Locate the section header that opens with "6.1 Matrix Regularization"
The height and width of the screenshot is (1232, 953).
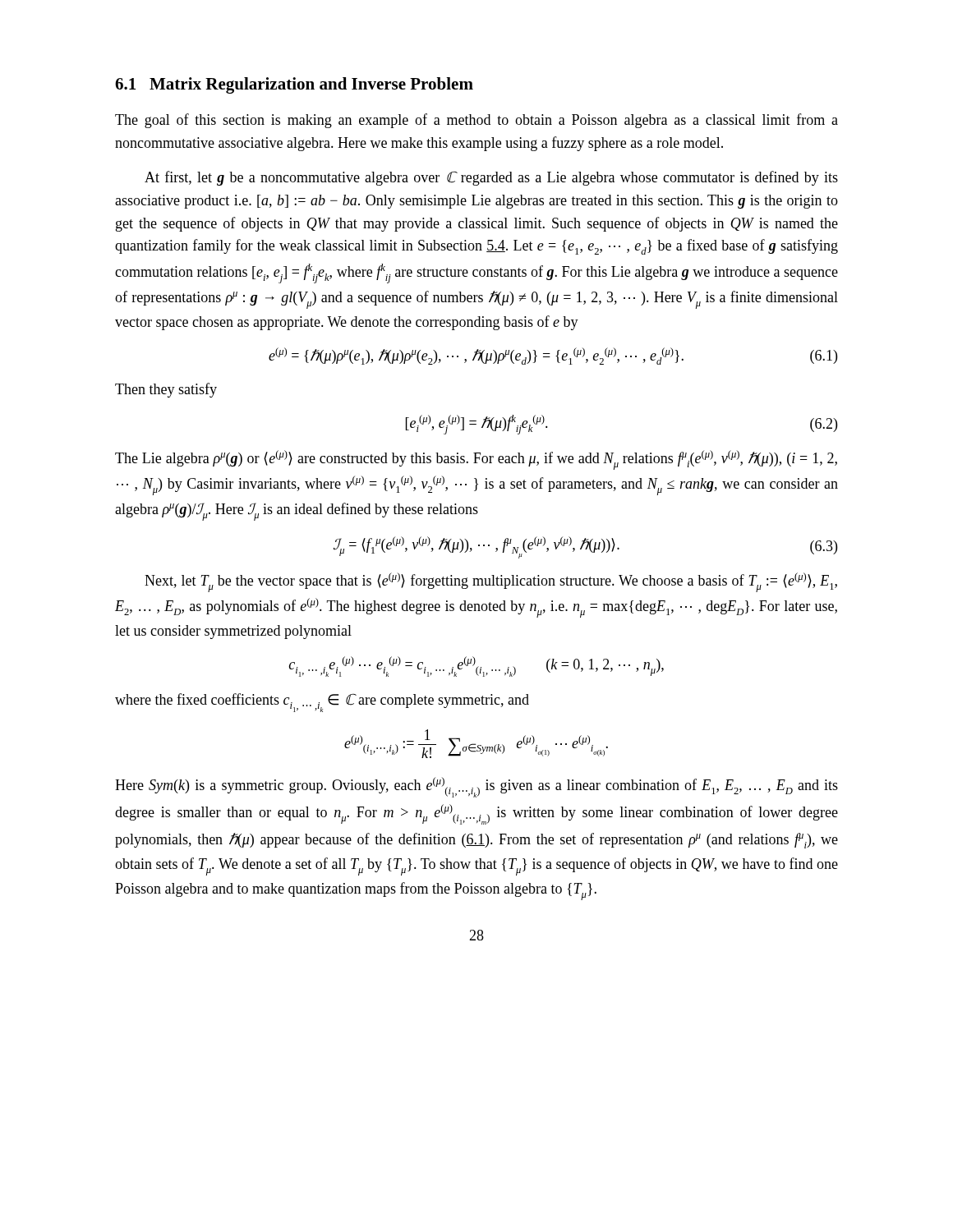tap(476, 84)
